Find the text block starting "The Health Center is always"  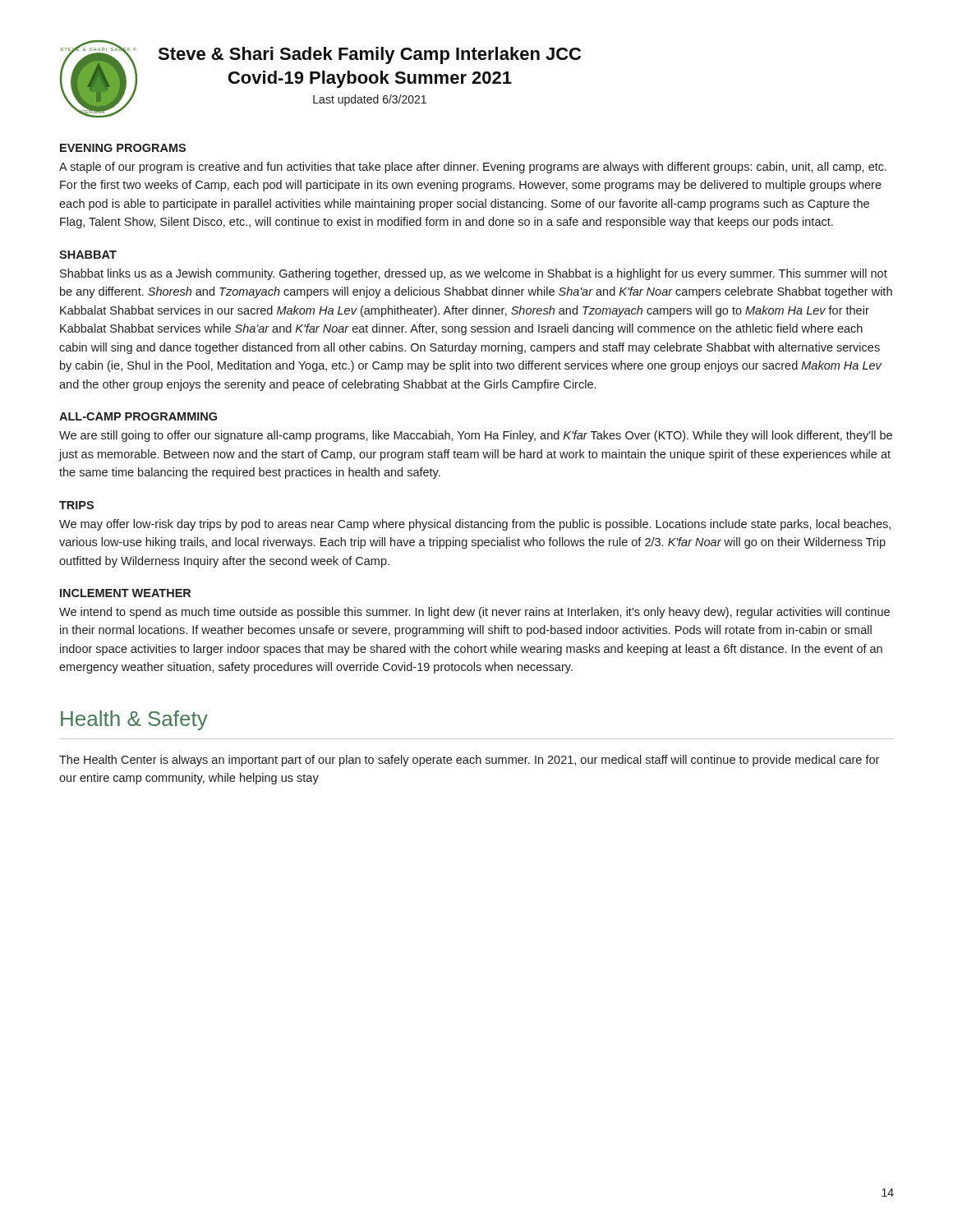[469, 769]
